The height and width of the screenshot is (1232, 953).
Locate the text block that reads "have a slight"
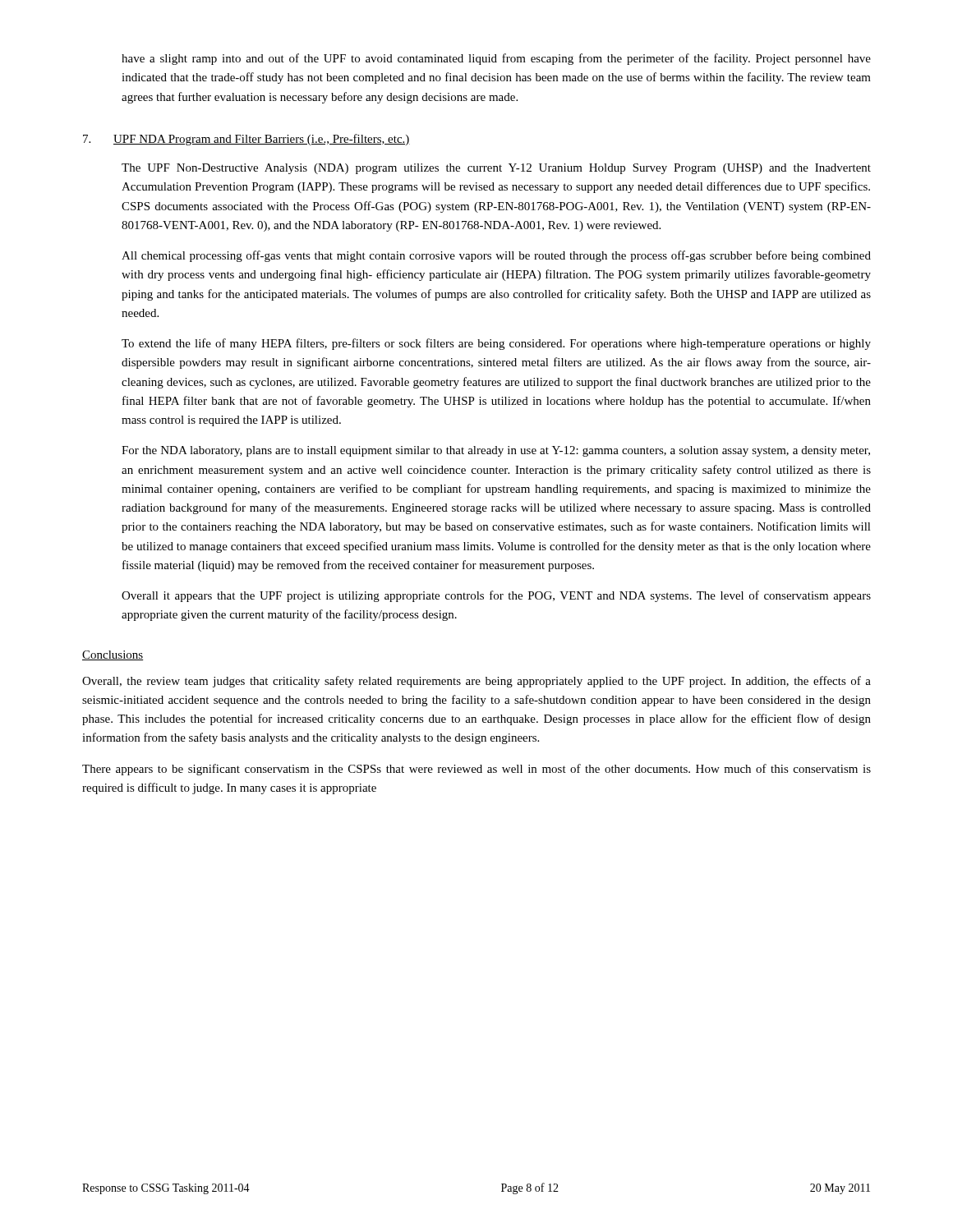tap(496, 77)
